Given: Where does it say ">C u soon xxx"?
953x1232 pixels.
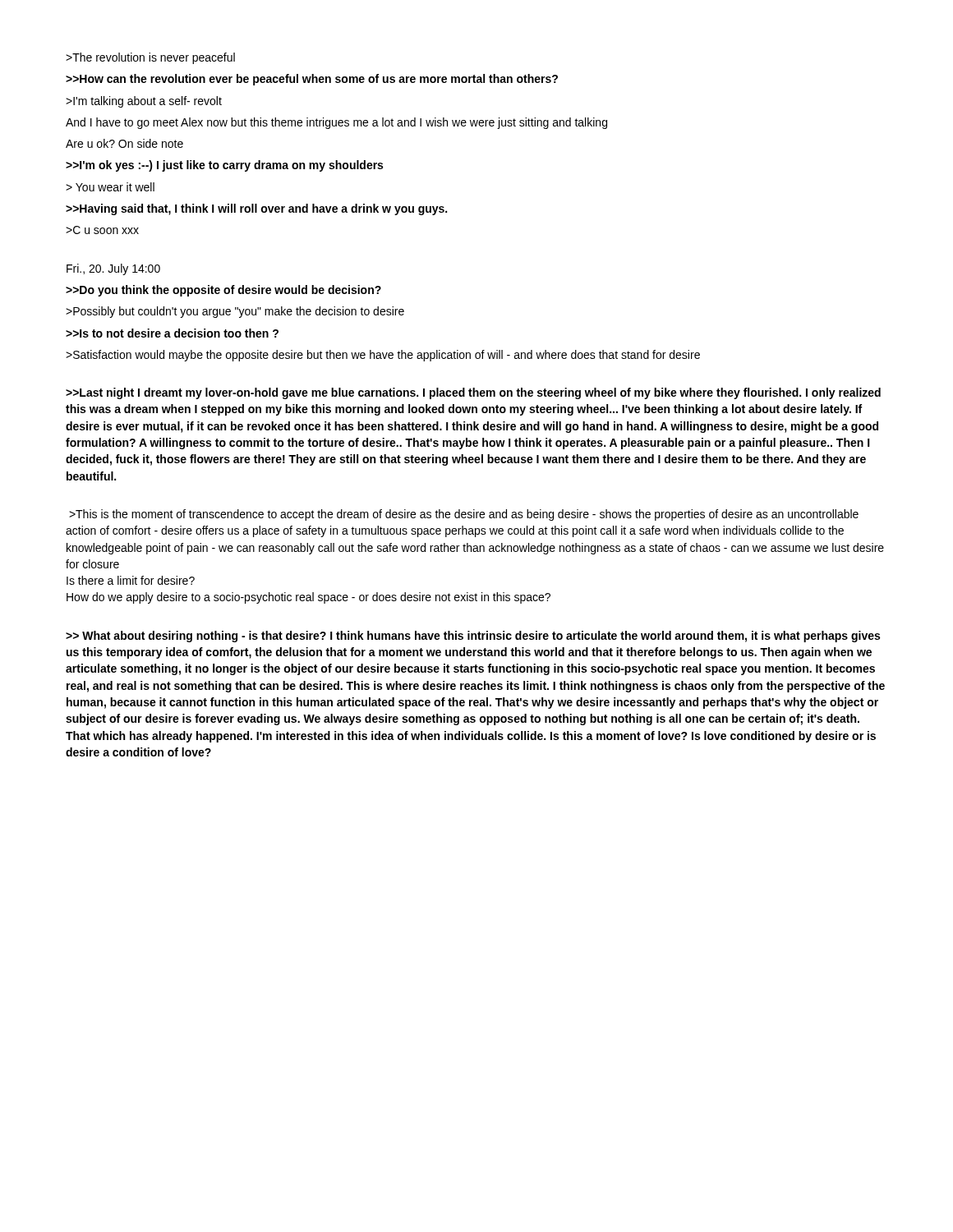Looking at the screenshot, I should pos(102,230).
